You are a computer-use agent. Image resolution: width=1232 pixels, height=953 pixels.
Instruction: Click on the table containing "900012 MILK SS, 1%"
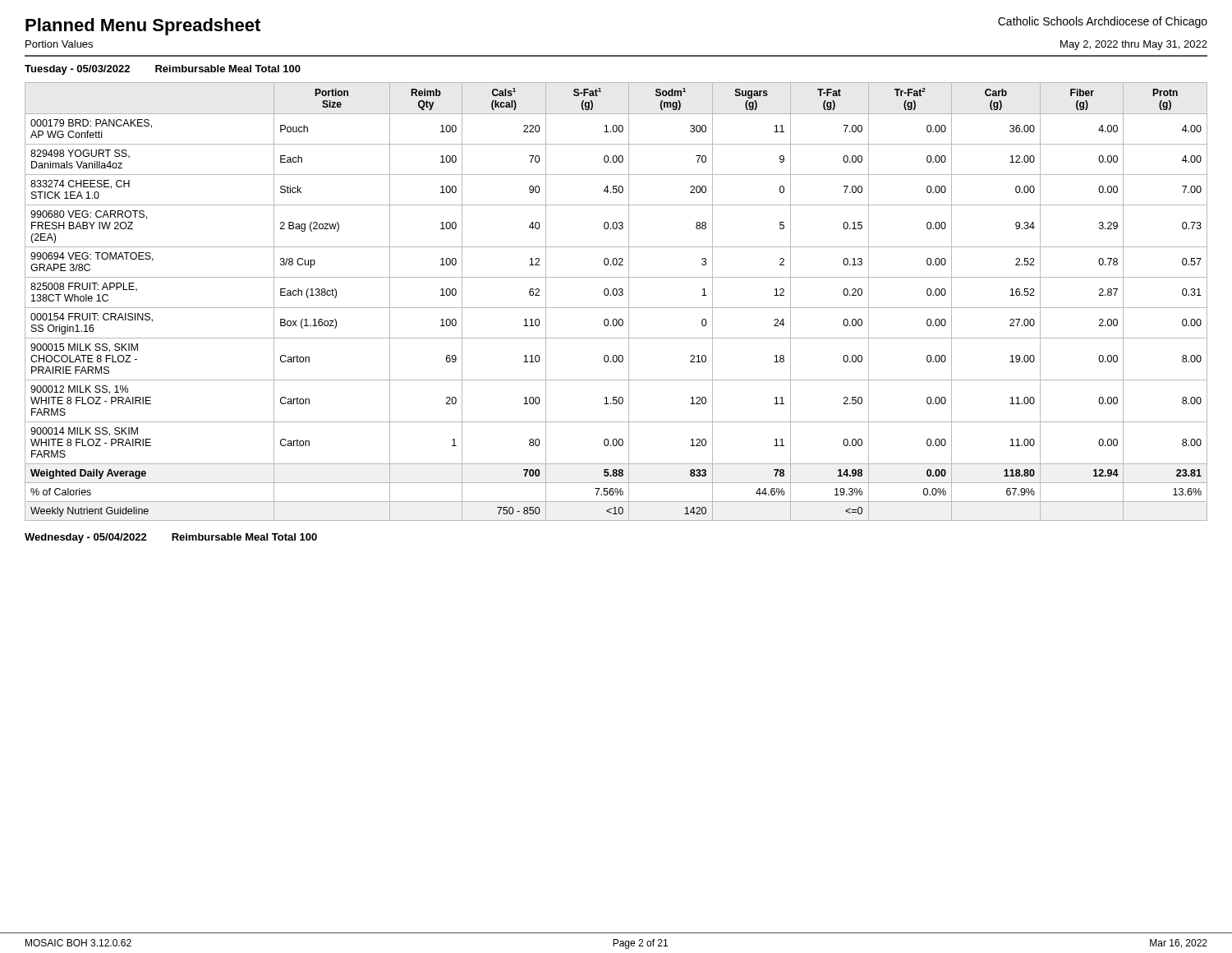point(616,300)
